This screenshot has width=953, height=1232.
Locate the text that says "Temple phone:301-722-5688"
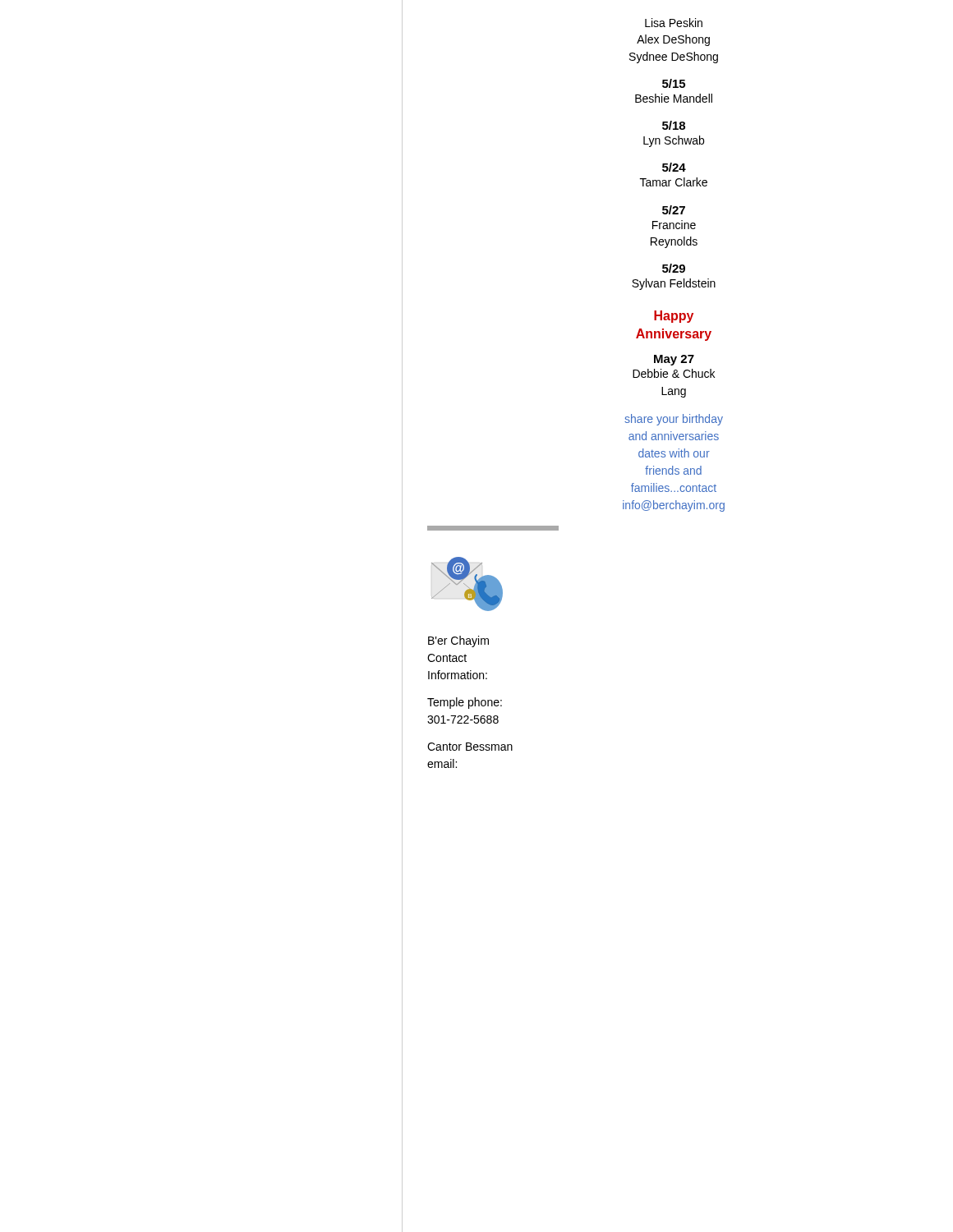tap(465, 711)
